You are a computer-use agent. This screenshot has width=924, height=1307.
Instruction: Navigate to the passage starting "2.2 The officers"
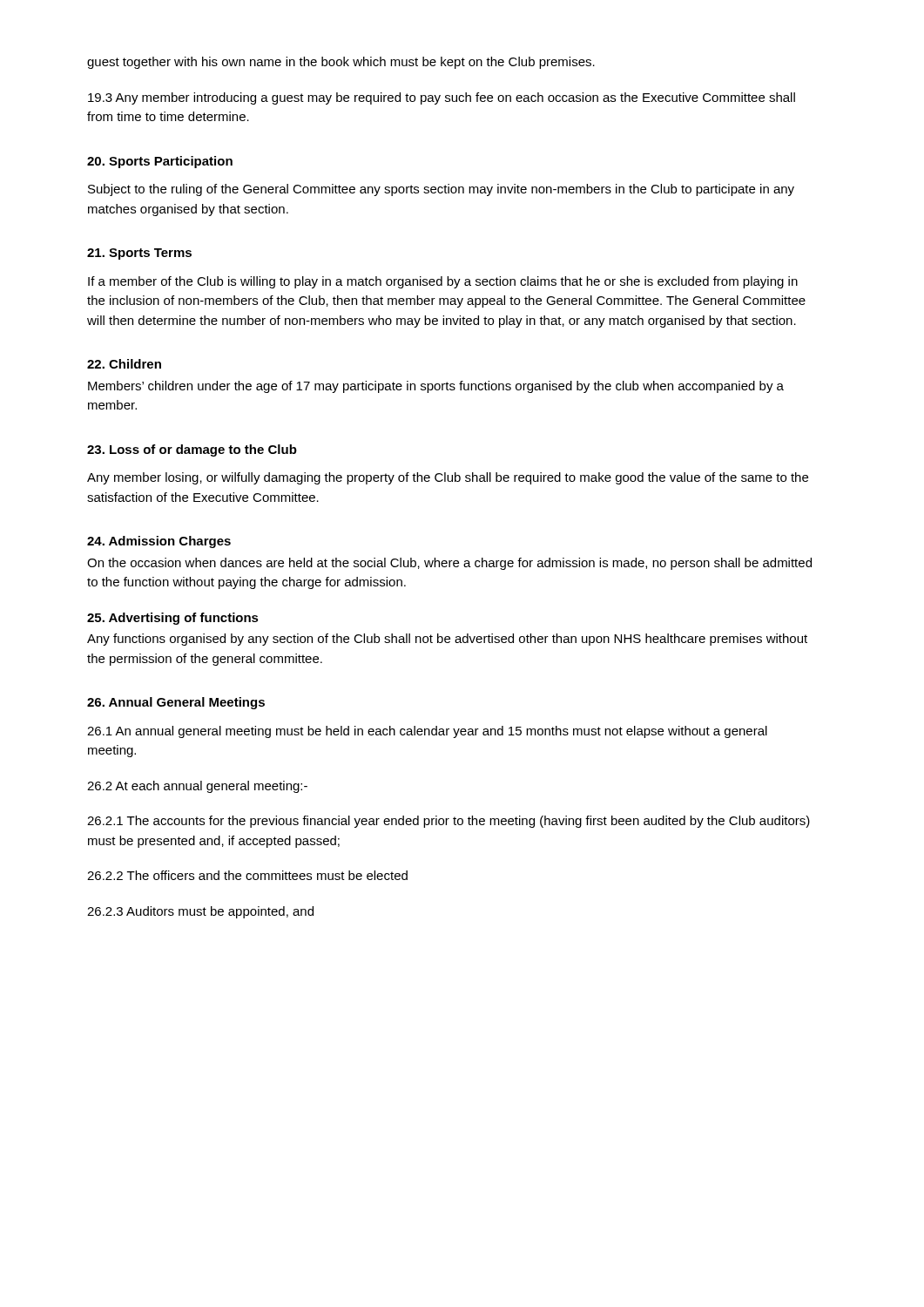[x=248, y=875]
